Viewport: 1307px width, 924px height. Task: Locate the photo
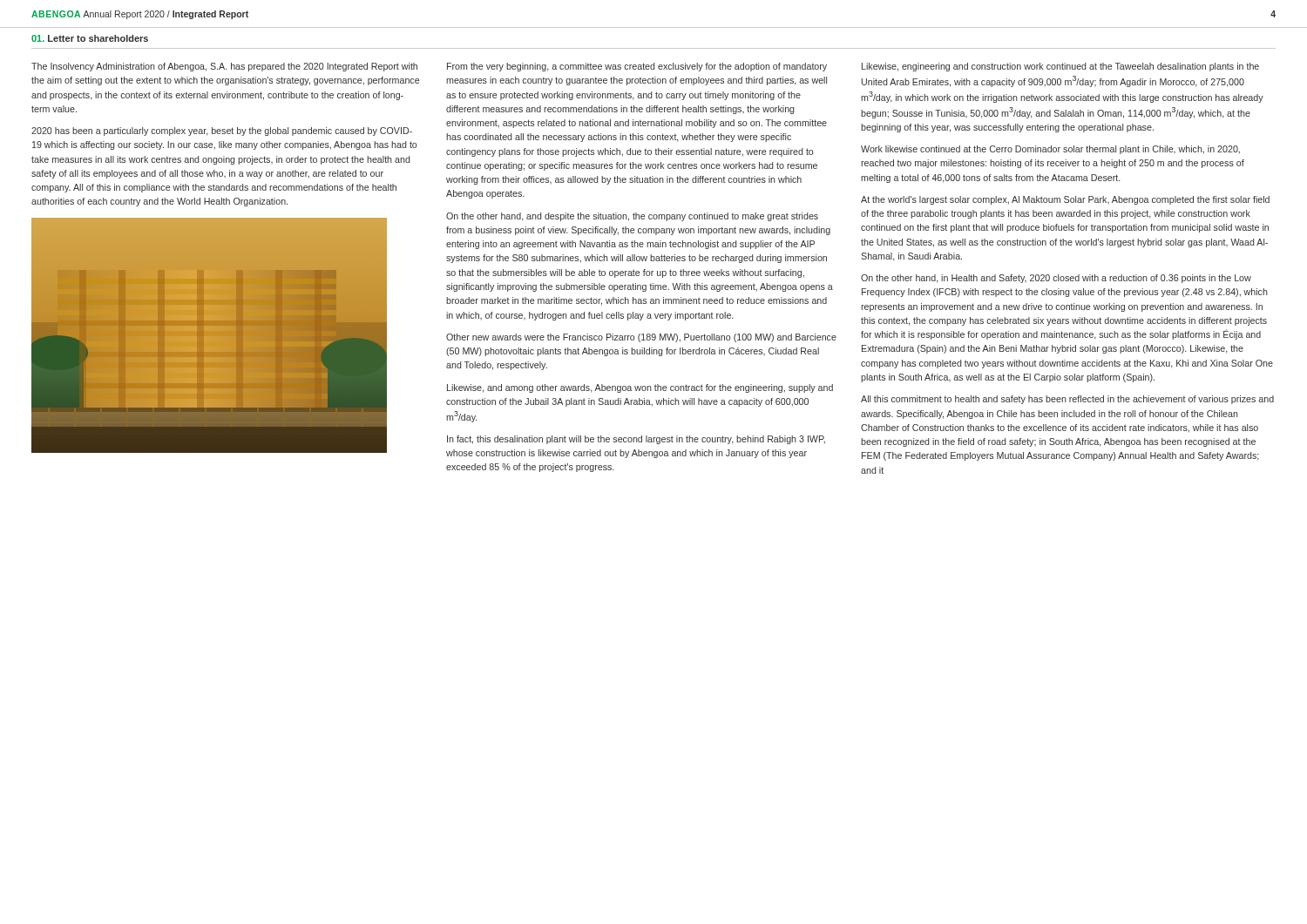[227, 337]
